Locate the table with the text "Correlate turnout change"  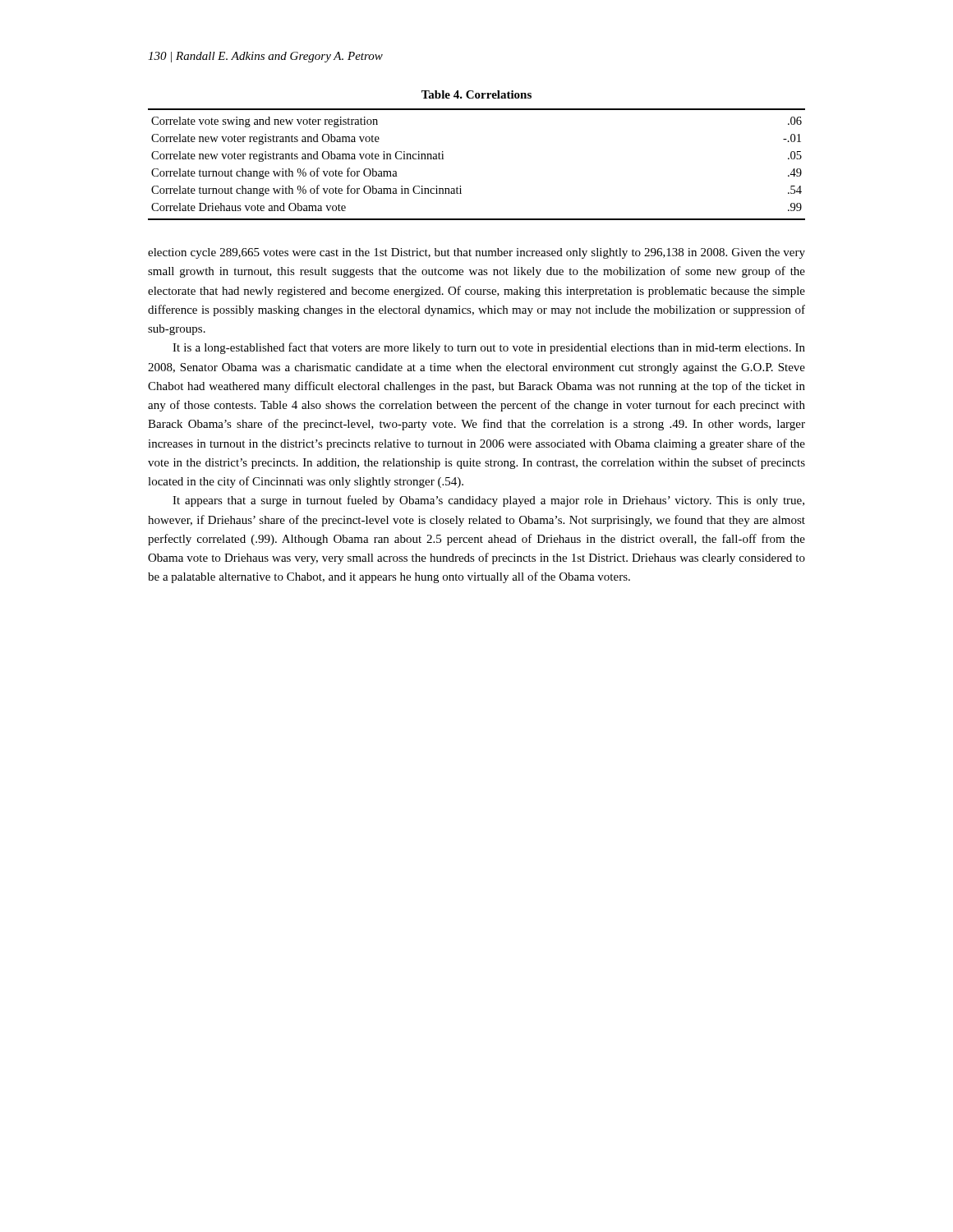[476, 154]
